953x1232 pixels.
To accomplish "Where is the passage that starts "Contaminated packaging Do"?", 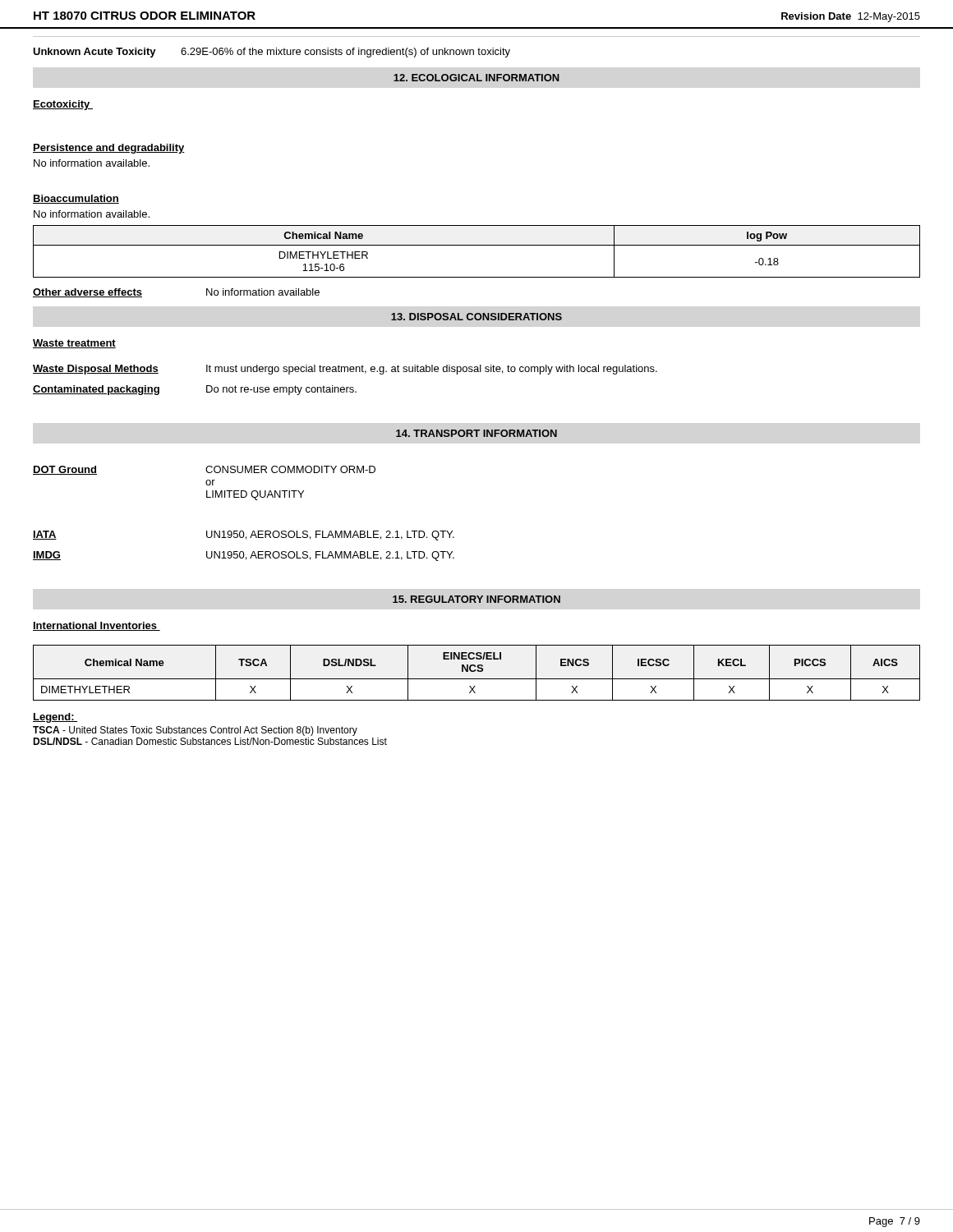I will [70, 390].
